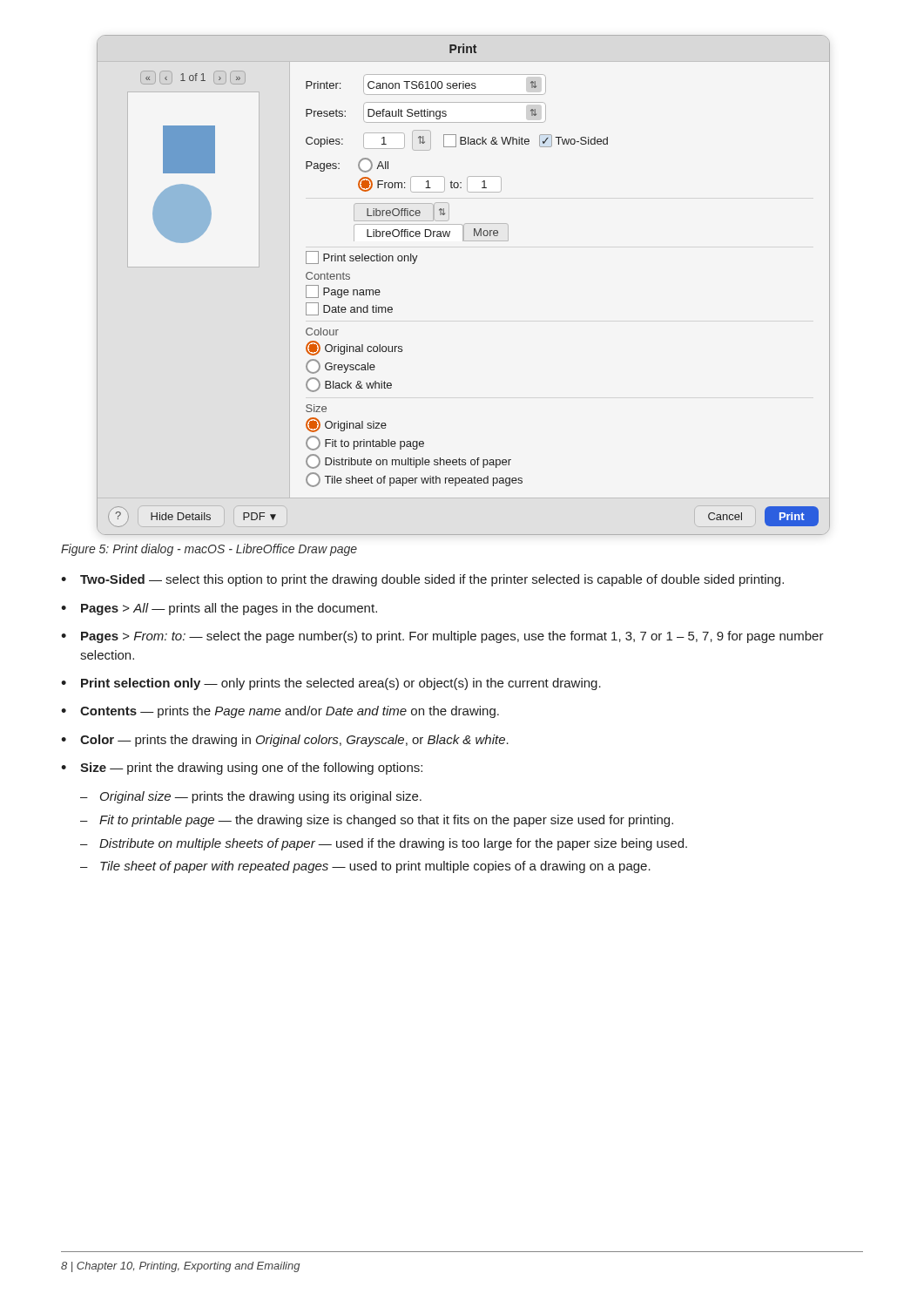Find the block starting "• Color — prints the drawing in"
This screenshot has width=924, height=1307.
(462, 740)
